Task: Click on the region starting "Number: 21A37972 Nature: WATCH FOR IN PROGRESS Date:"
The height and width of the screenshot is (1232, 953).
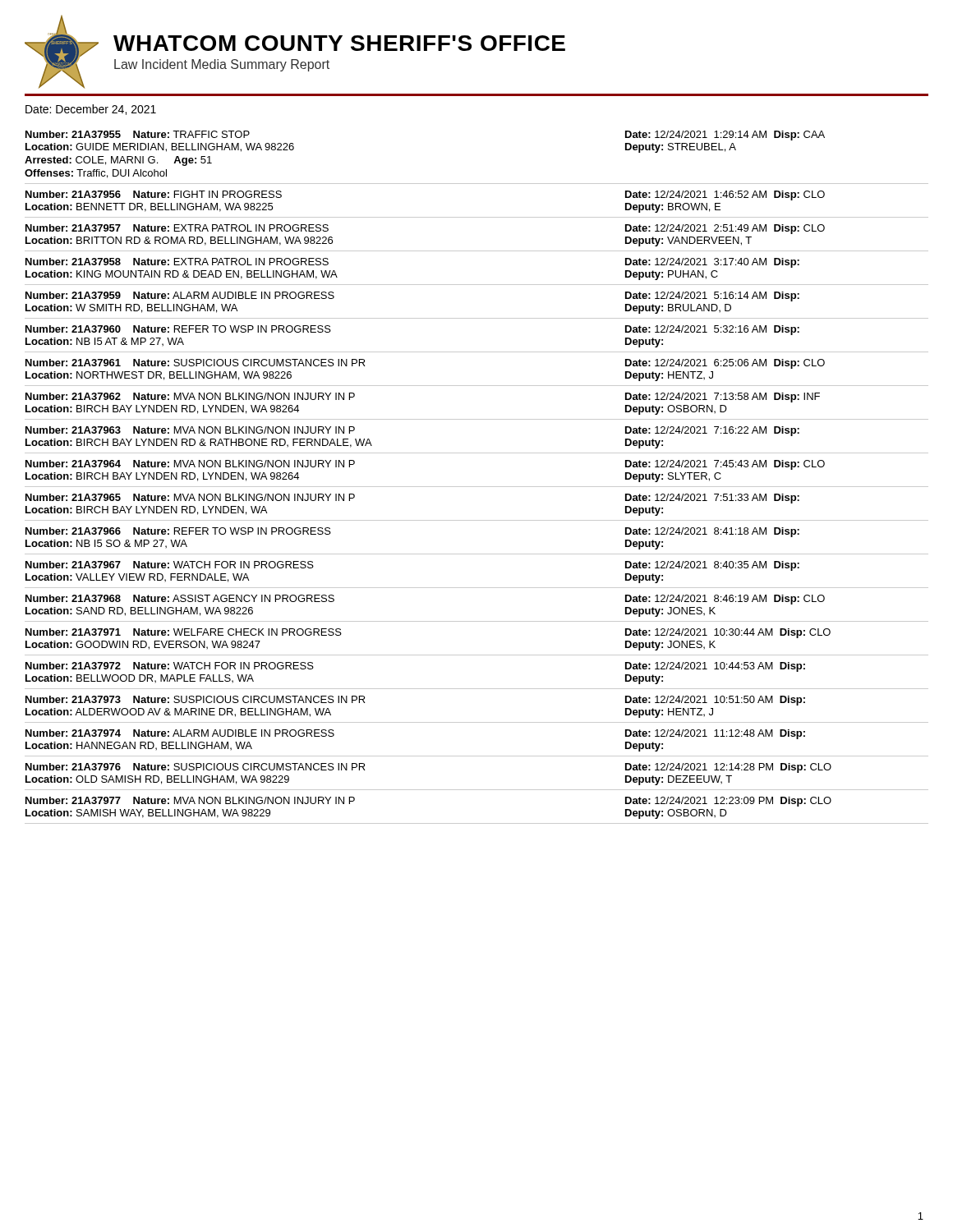Action: pos(74,667)
